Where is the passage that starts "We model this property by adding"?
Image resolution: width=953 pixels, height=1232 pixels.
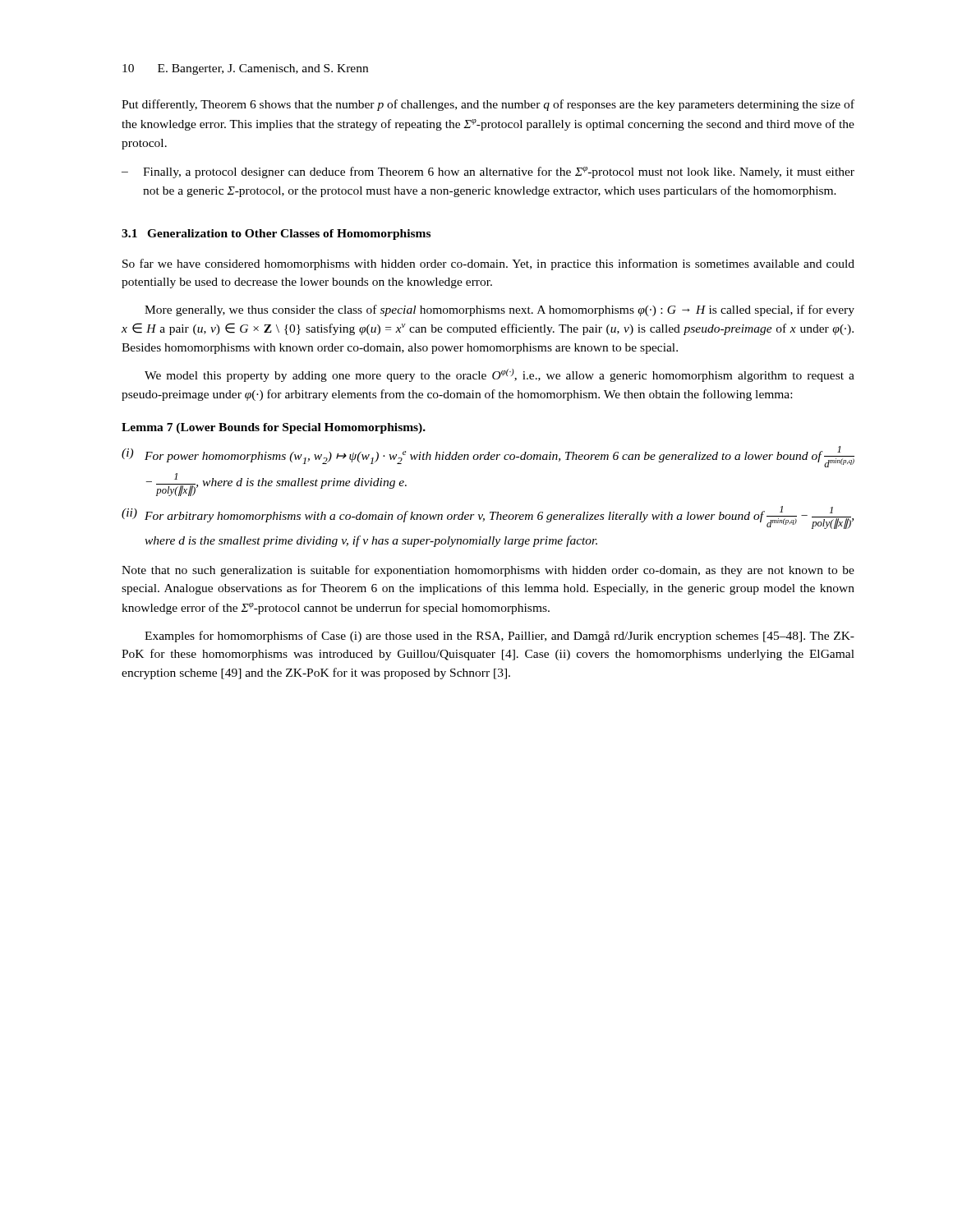(x=488, y=385)
